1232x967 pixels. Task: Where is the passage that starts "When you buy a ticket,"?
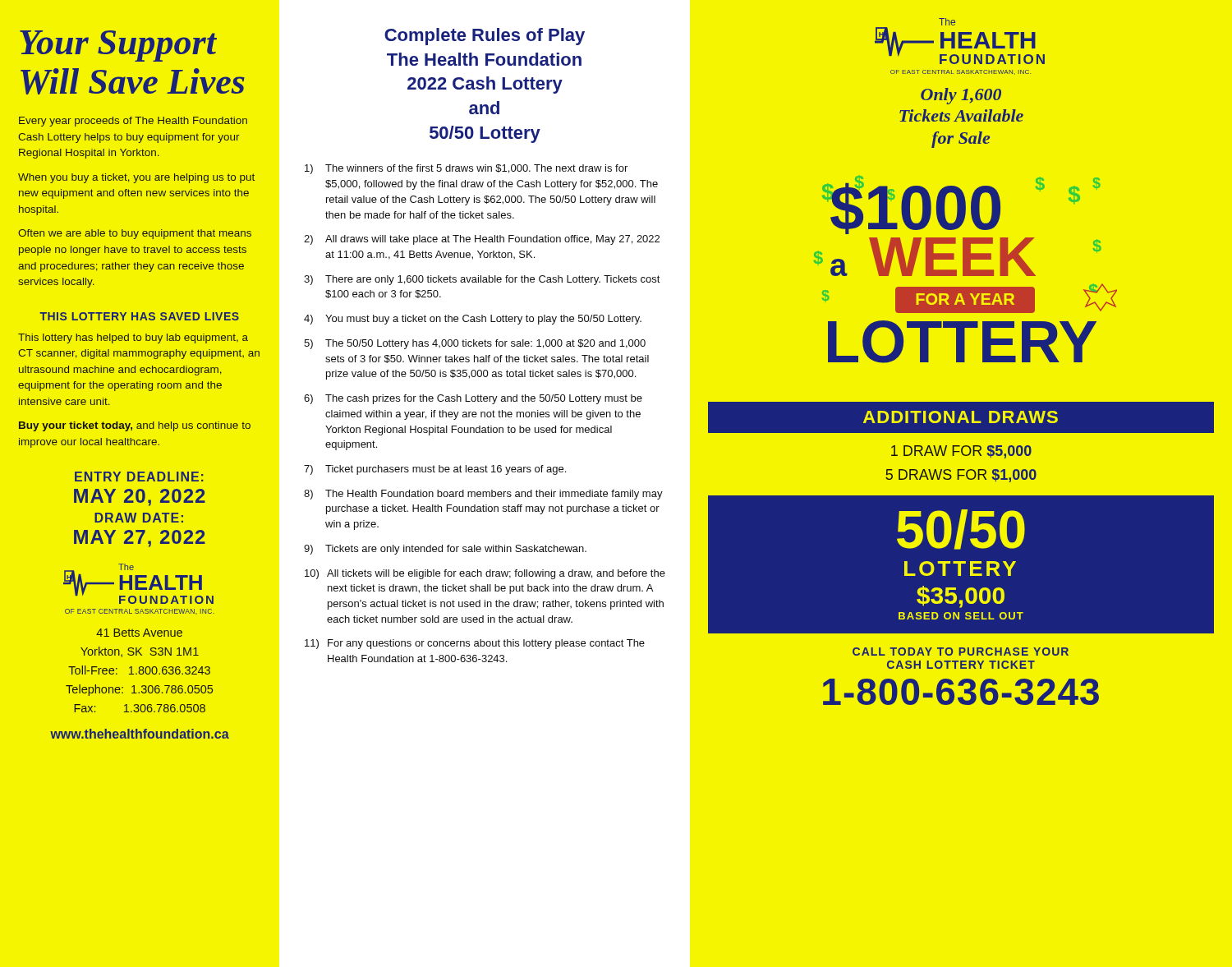[x=136, y=193]
